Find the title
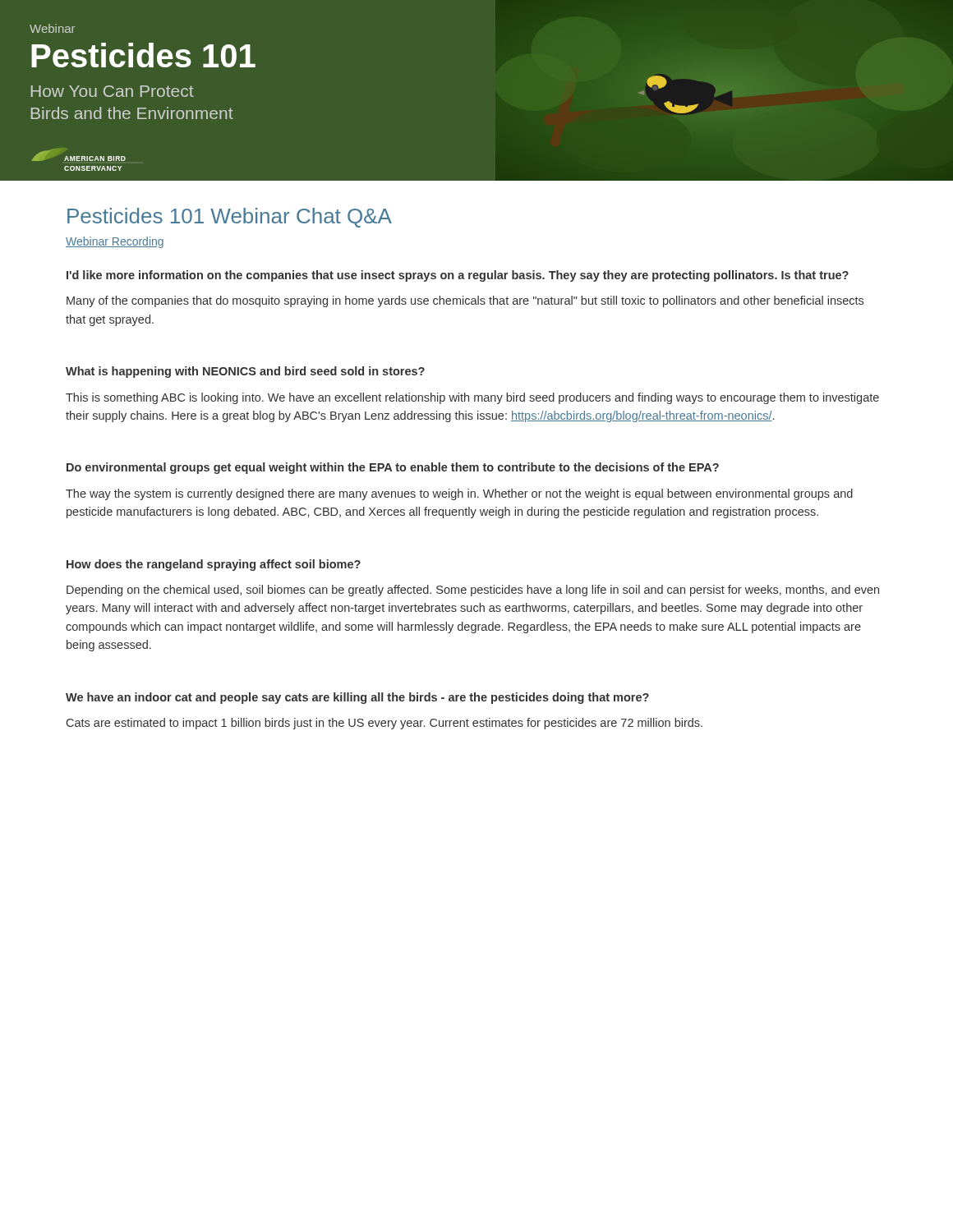Screen dimensions: 1232x953 (229, 216)
